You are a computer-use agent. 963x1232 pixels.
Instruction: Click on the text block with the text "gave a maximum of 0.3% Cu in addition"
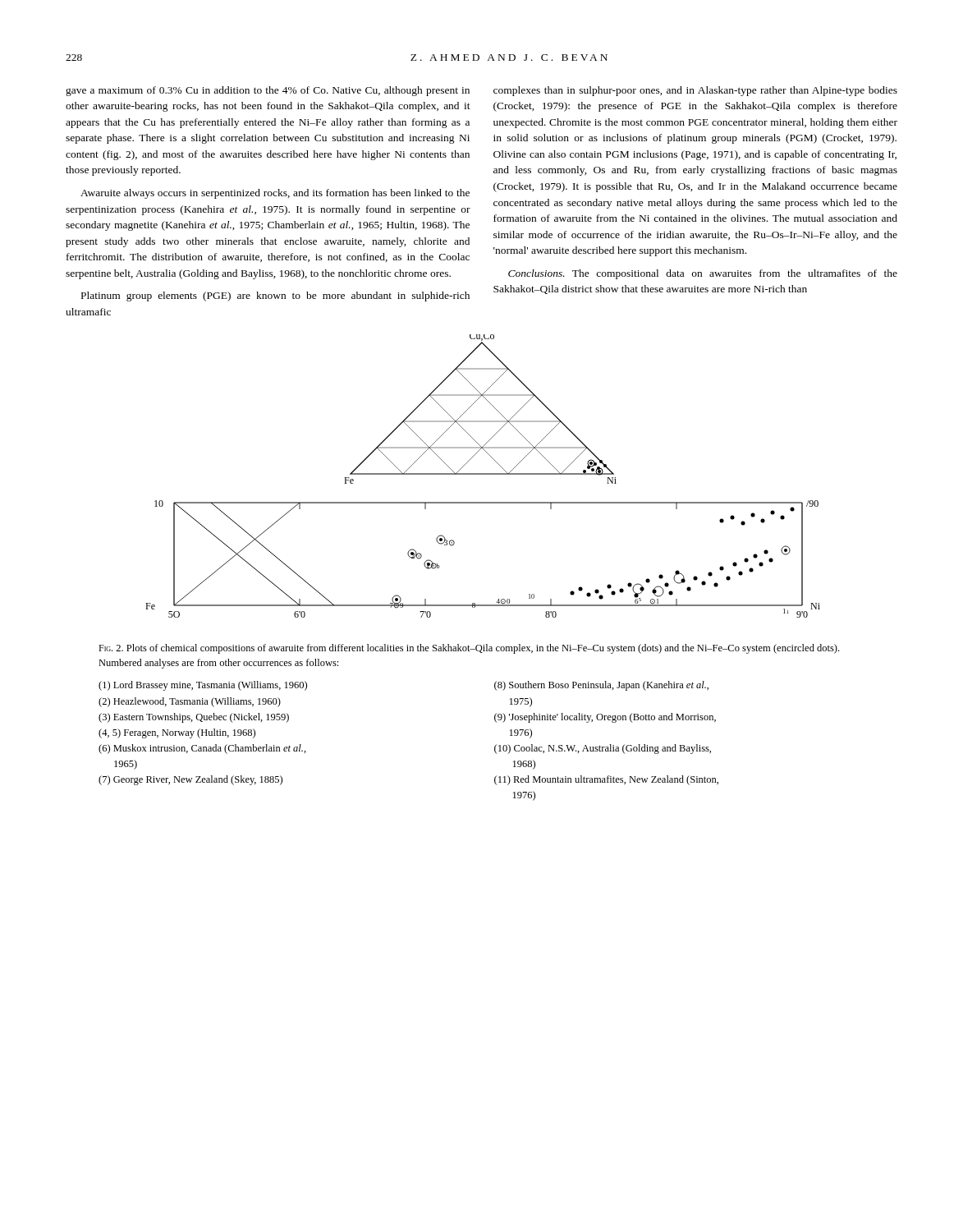tap(268, 201)
